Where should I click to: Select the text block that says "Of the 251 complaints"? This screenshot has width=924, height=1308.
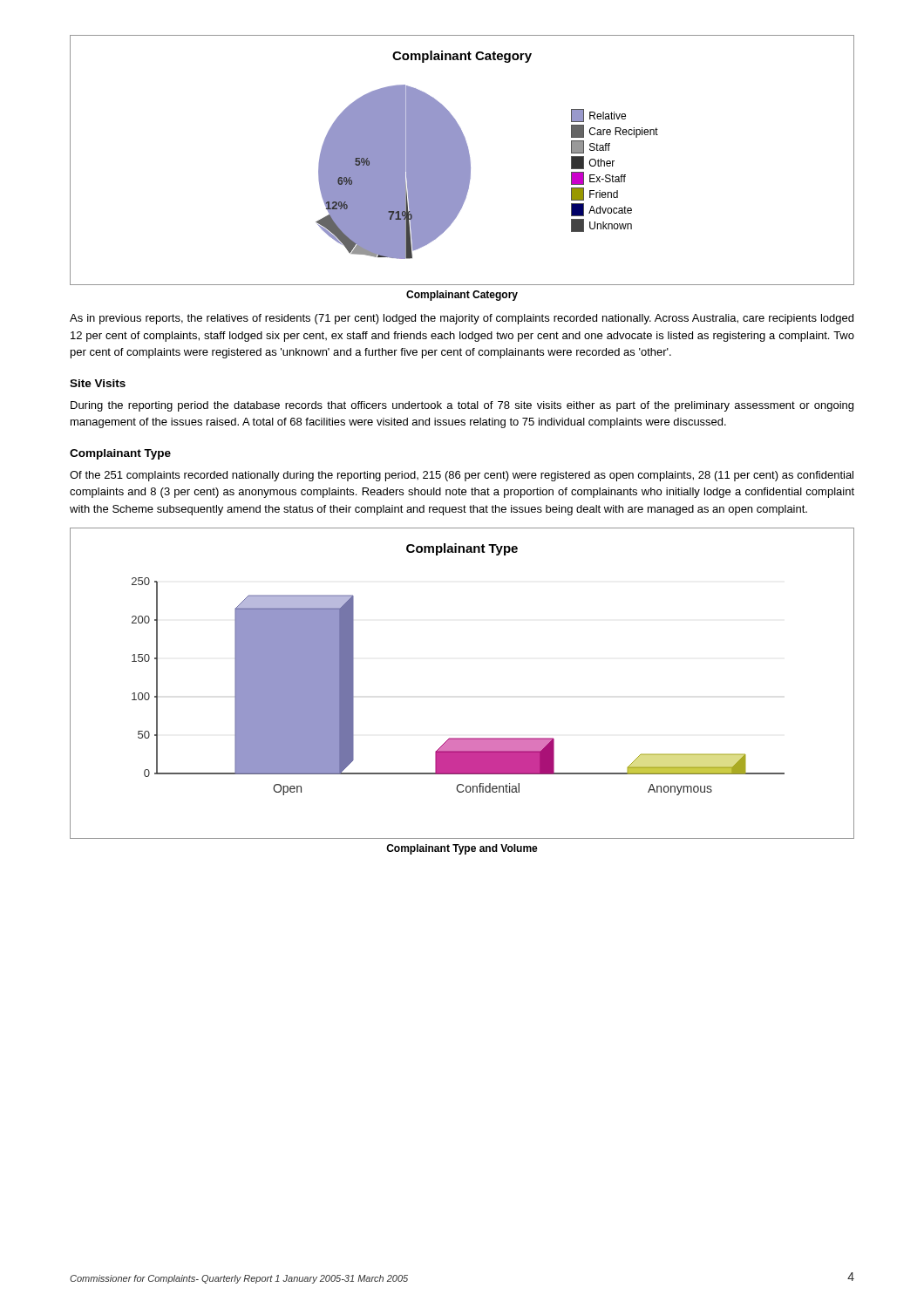coord(462,491)
